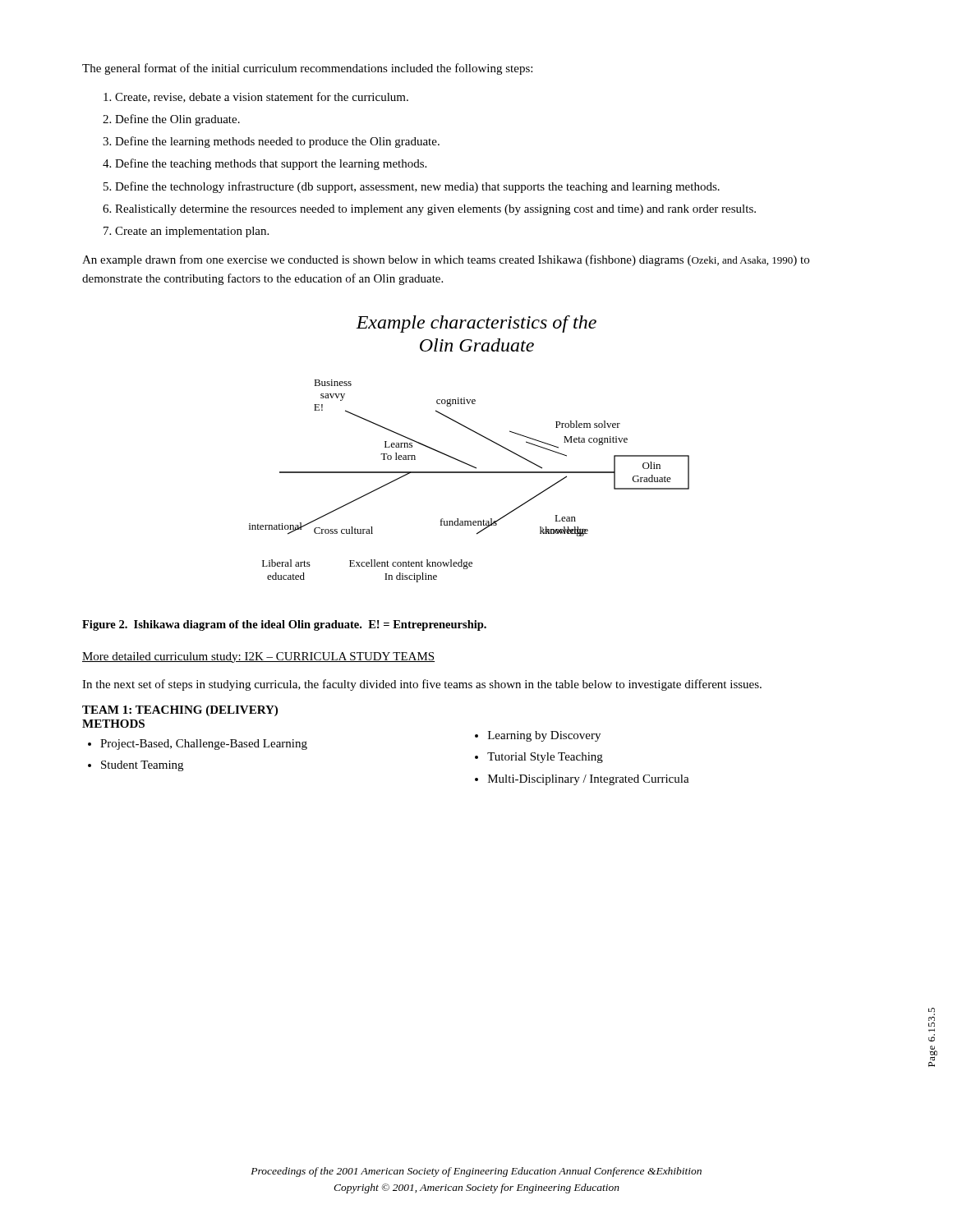
Task: Navigate to the text starting "Figure 2. Ishikawa diagram of the ideal"
Action: [284, 624]
